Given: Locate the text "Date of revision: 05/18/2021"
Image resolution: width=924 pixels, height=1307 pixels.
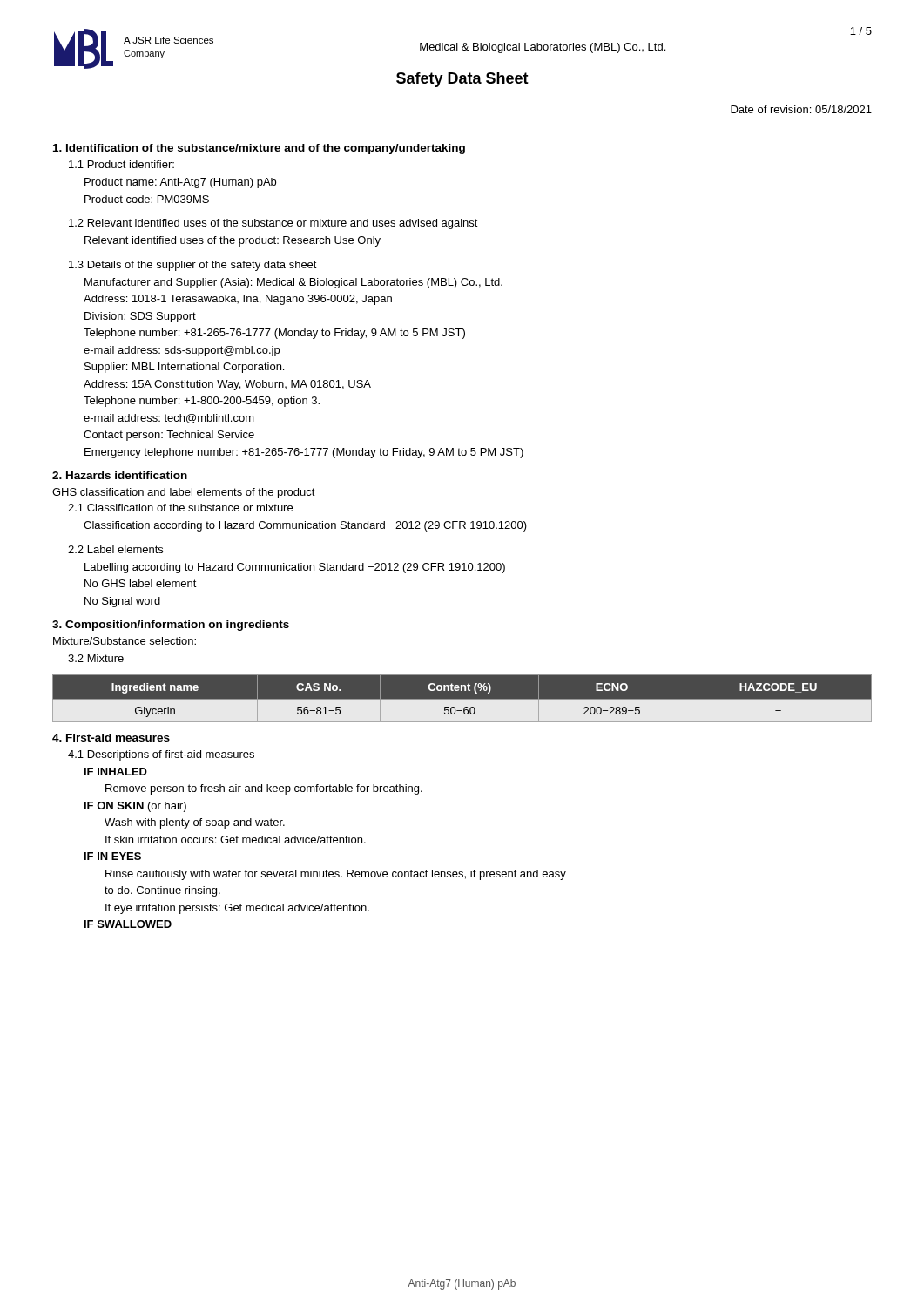Looking at the screenshot, I should pos(801,109).
